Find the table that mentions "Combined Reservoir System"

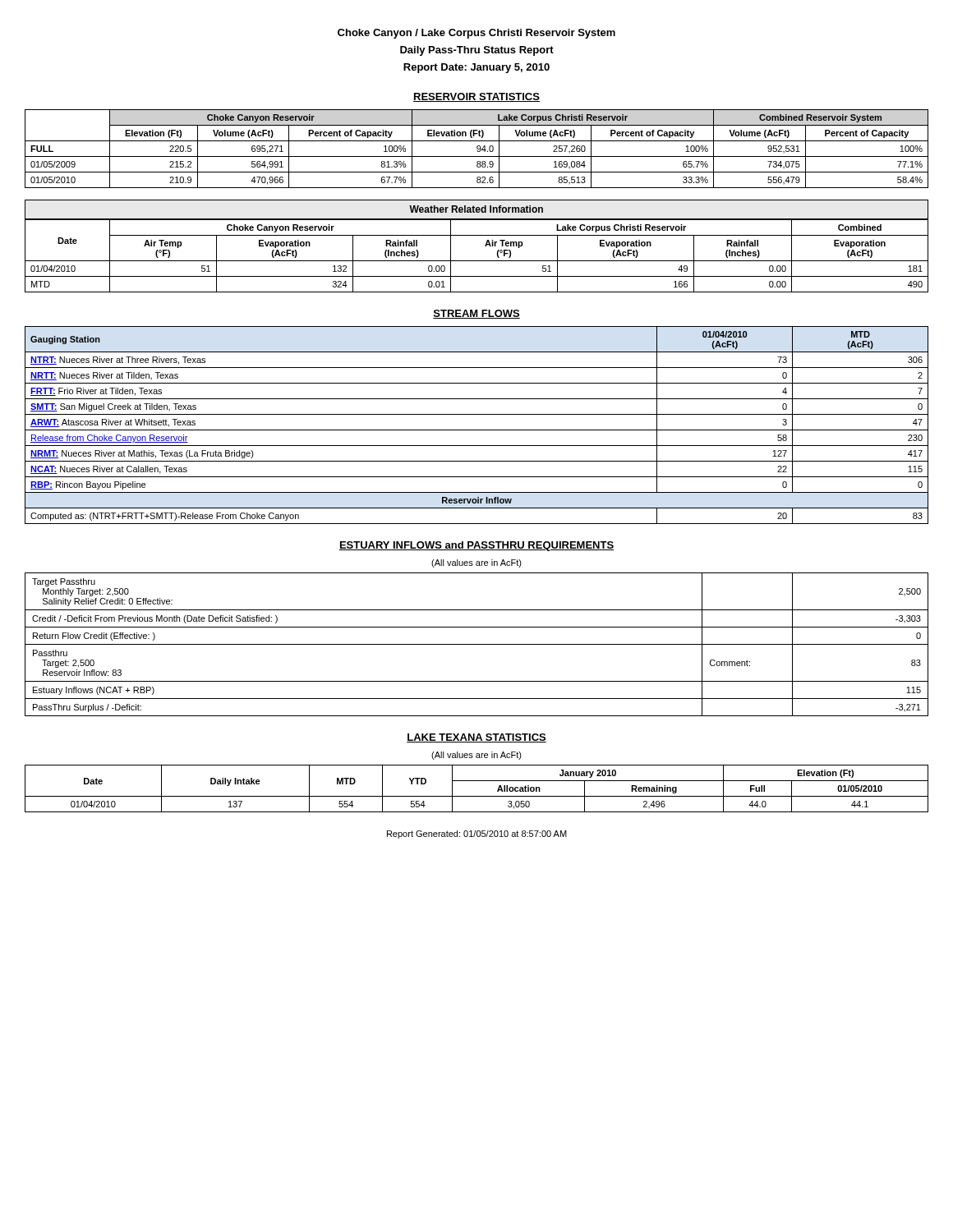476,149
